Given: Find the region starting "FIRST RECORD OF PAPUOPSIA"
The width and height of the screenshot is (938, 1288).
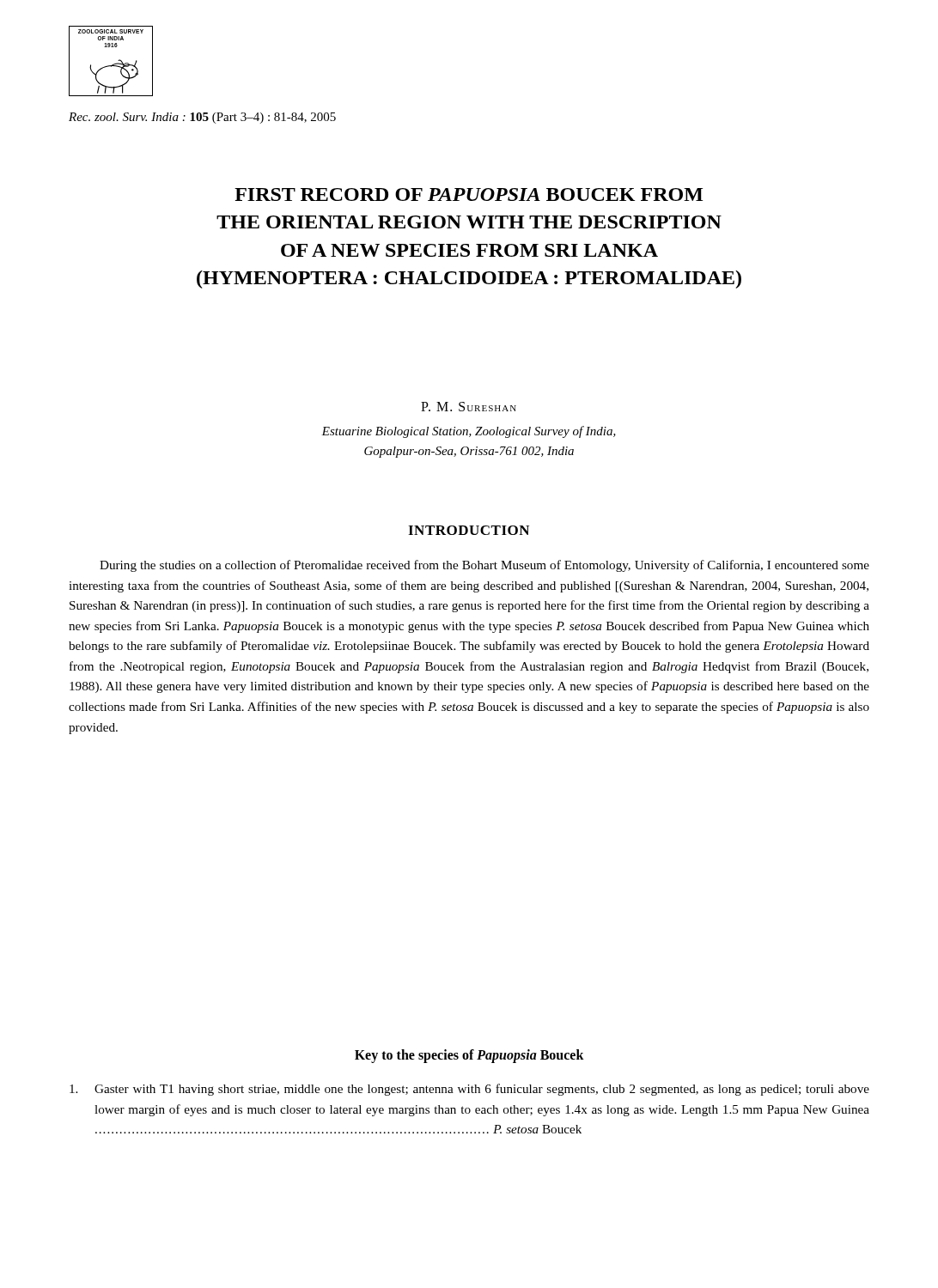Looking at the screenshot, I should (469, 236).
